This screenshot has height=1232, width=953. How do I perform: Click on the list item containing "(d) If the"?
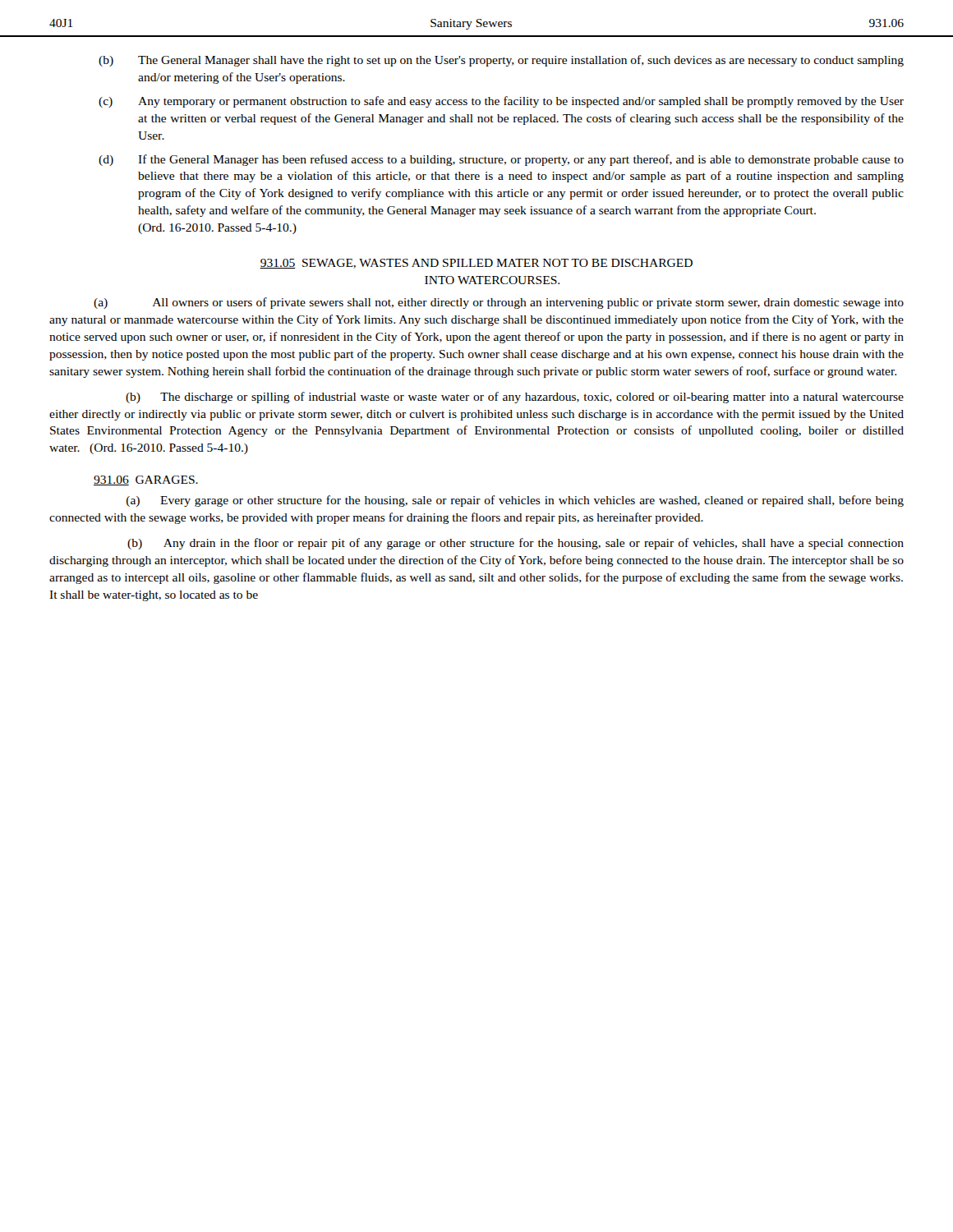pos(501,194)
